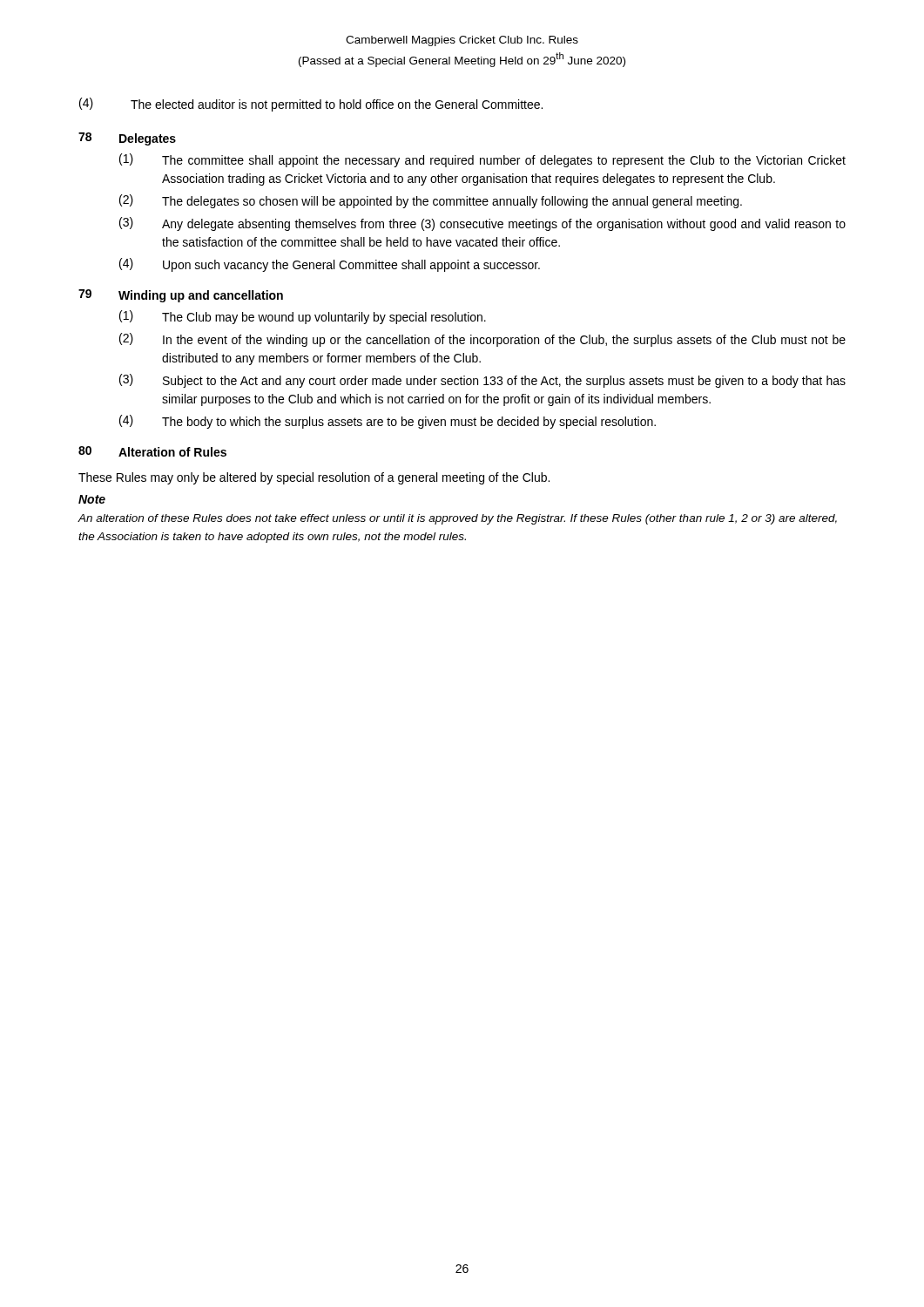Select the text block with the text "These Rules may"

315,478
